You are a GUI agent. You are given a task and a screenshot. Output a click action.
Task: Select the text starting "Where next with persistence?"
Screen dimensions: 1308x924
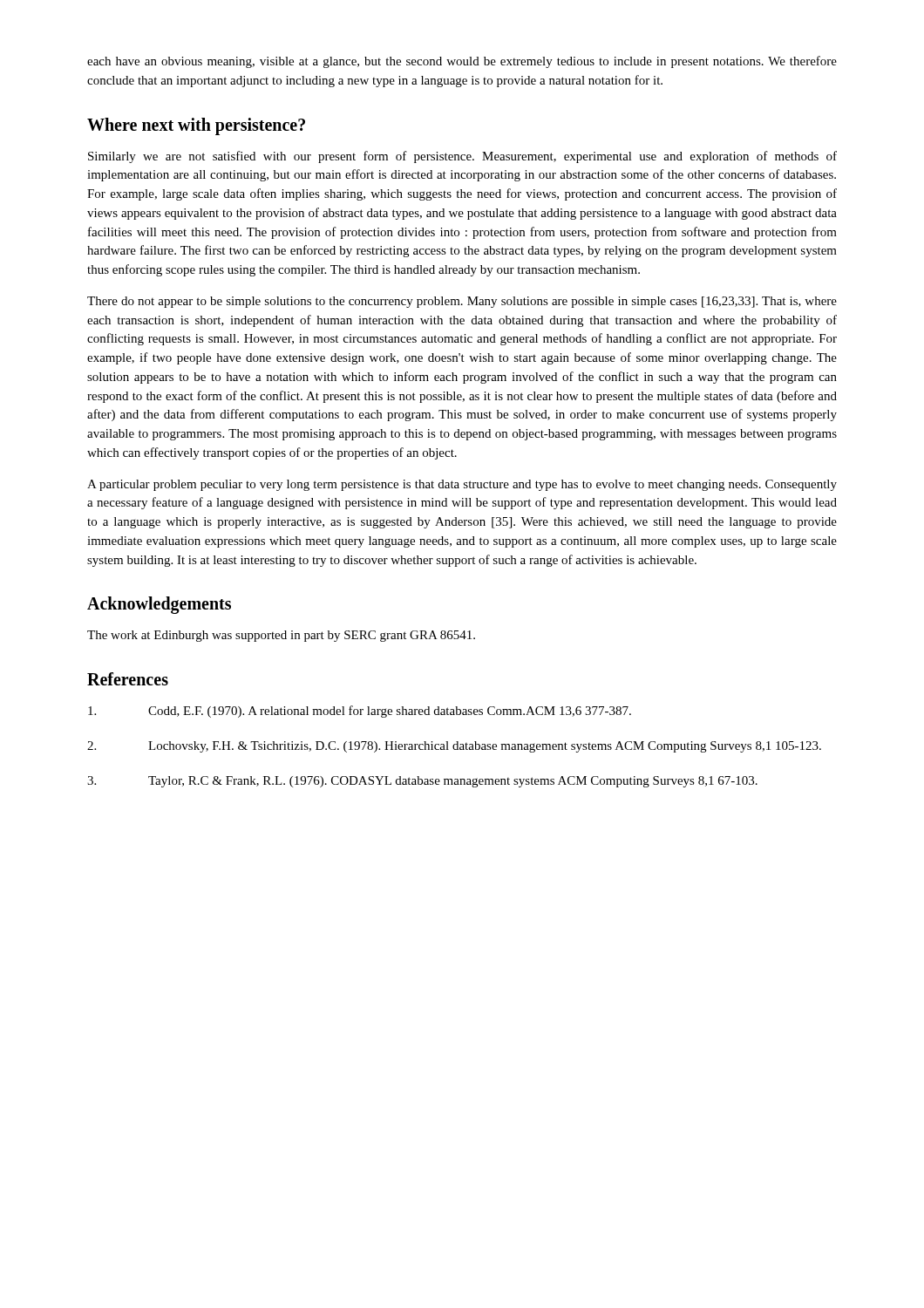197,124
